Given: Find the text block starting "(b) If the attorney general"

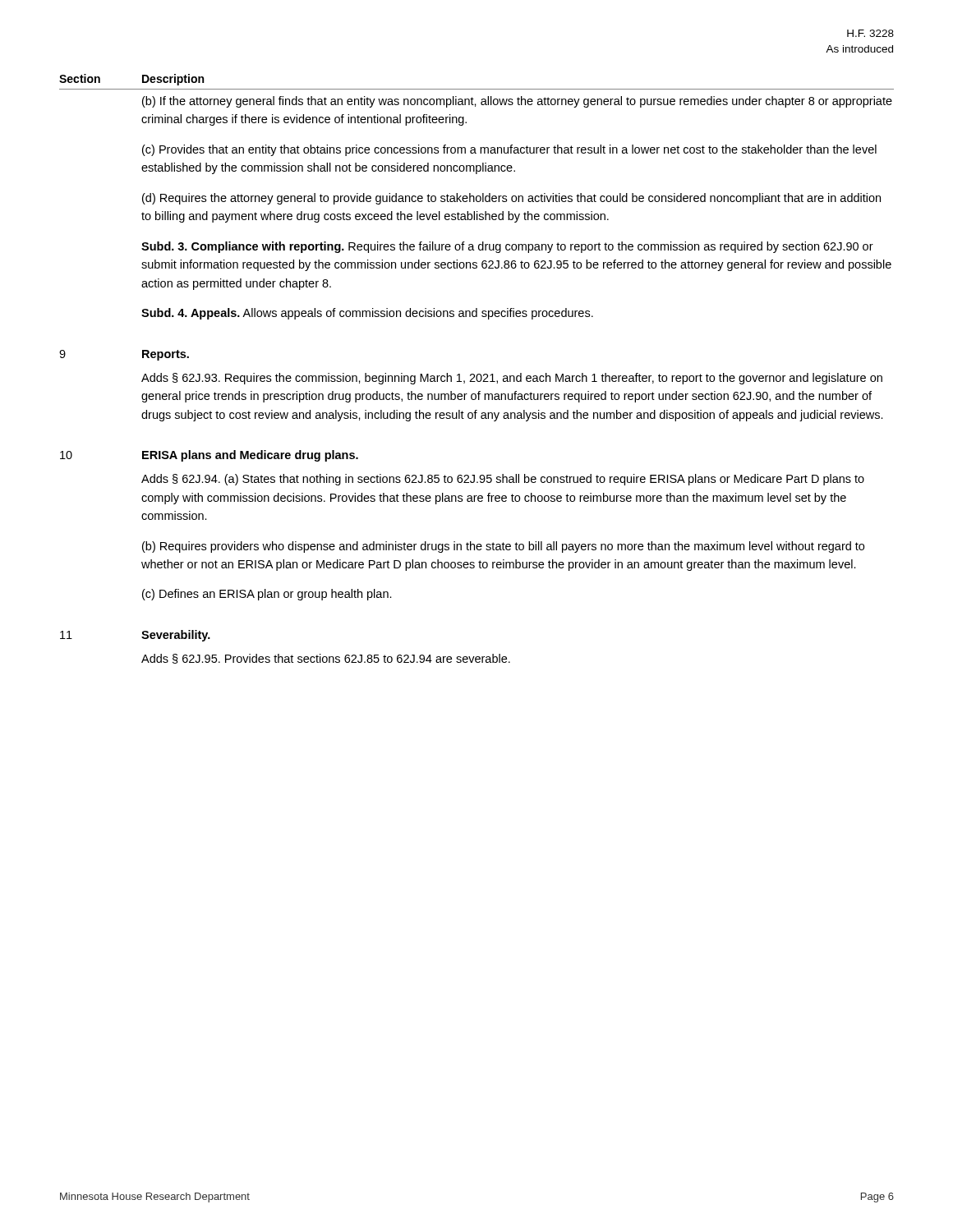Looking at the screenshot, I should [x=517, y=110].
